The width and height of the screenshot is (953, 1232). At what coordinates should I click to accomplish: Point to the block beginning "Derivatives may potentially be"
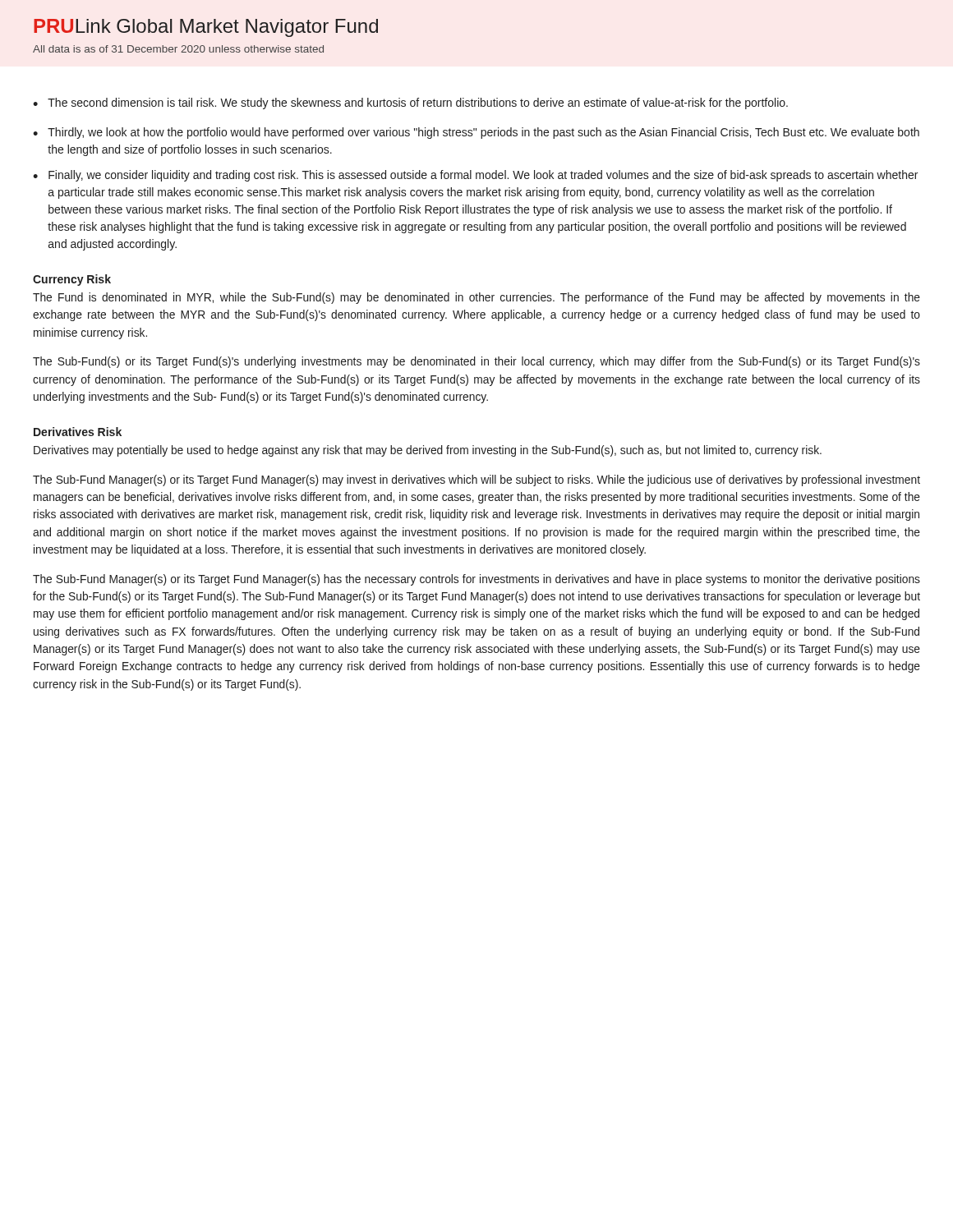pos(428,451)
